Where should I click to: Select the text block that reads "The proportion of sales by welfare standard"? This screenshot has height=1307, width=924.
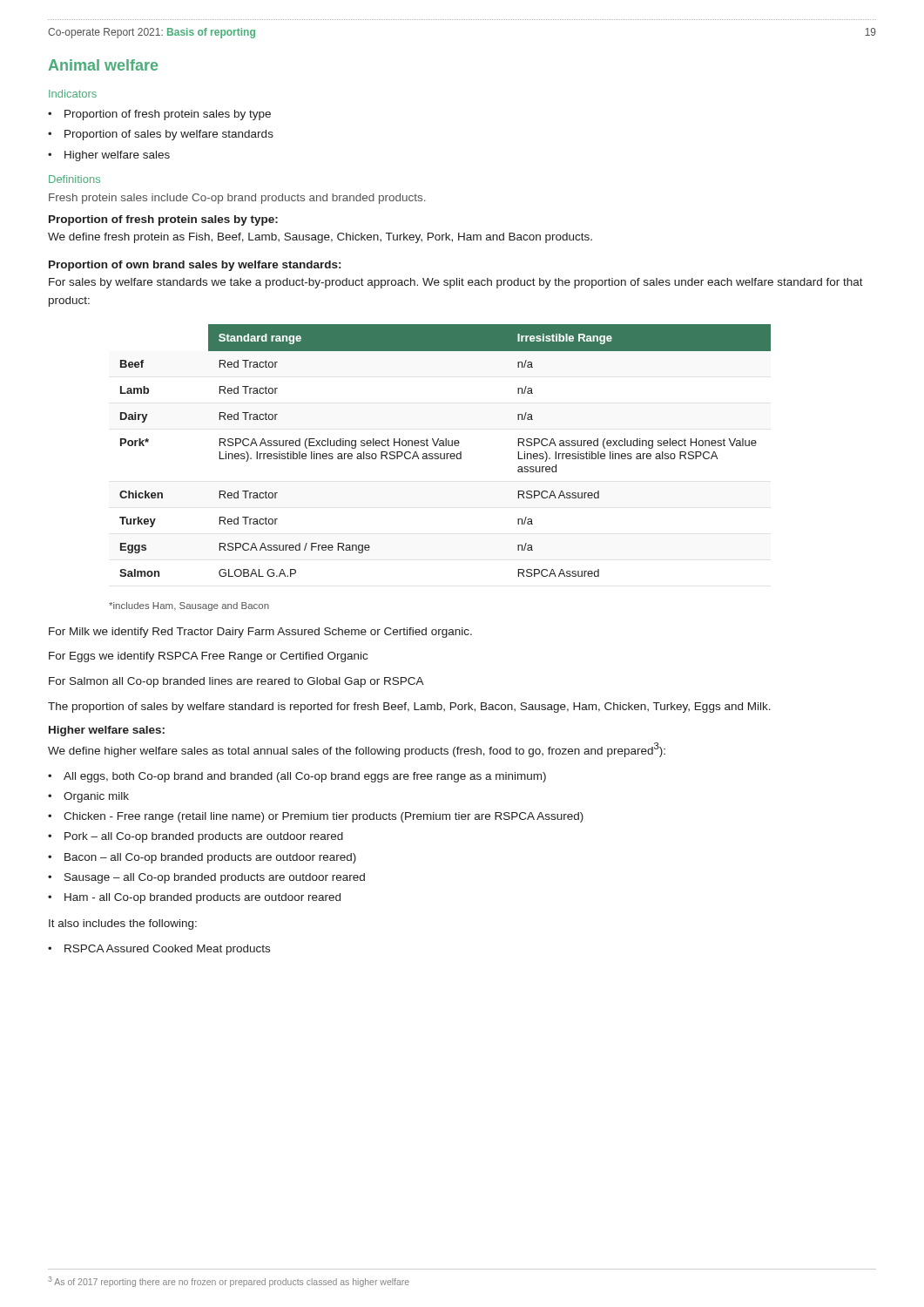pos(409,706)
